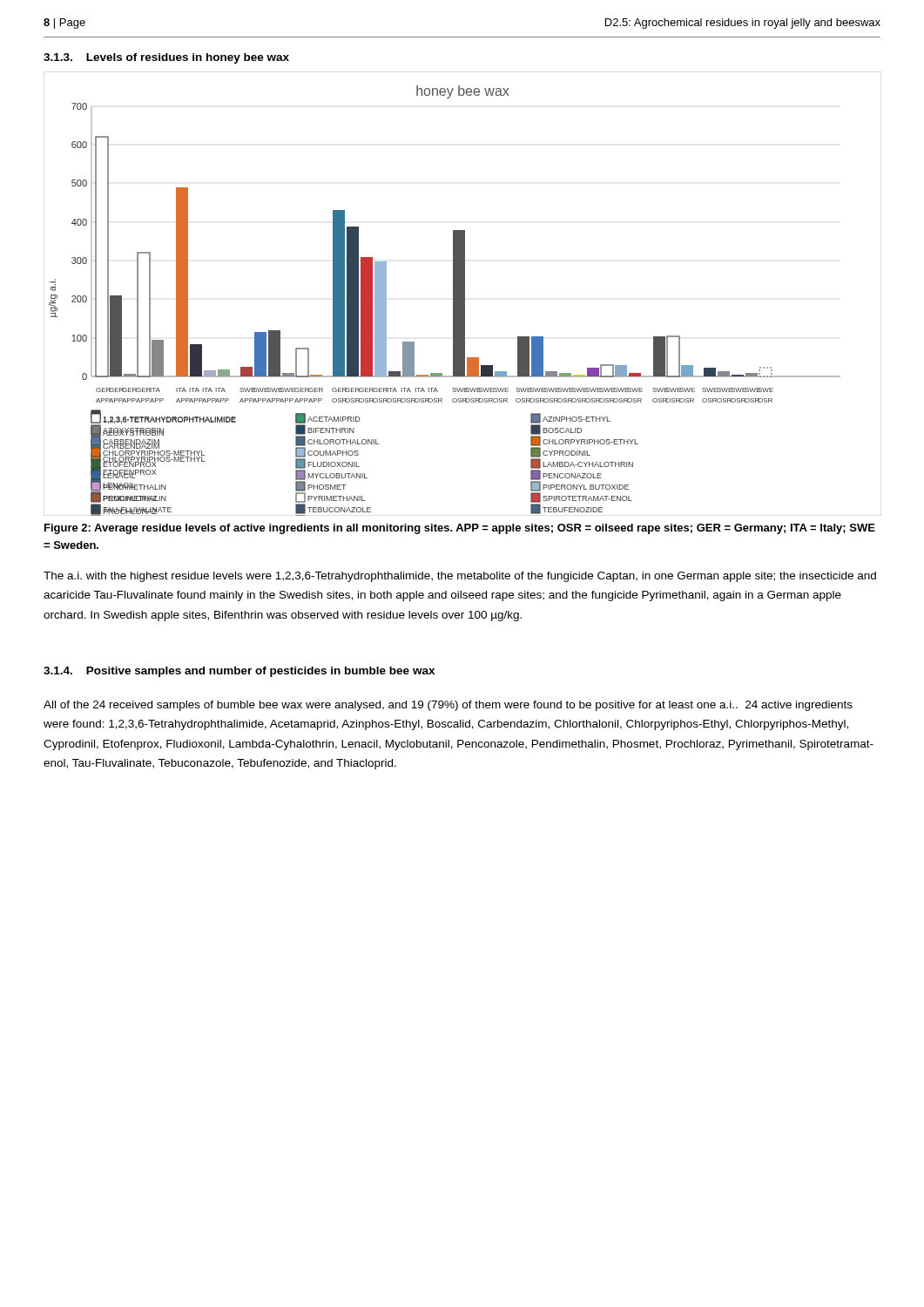
Task: Navigate to the region starting "3.1.3. Levels of residues in"
Action: point(166,57)
